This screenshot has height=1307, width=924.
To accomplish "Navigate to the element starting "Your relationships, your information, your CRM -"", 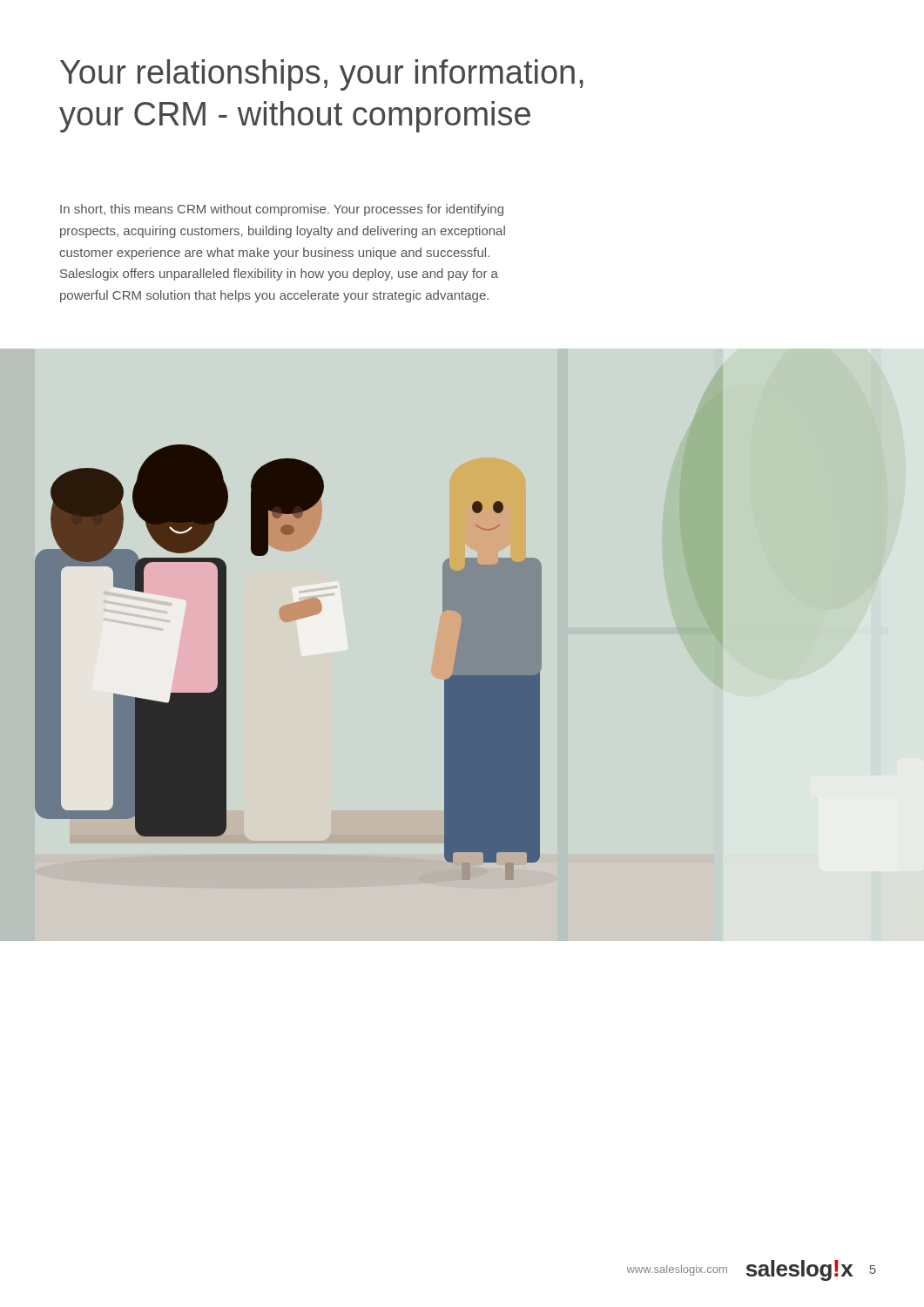I will (338, 94).
